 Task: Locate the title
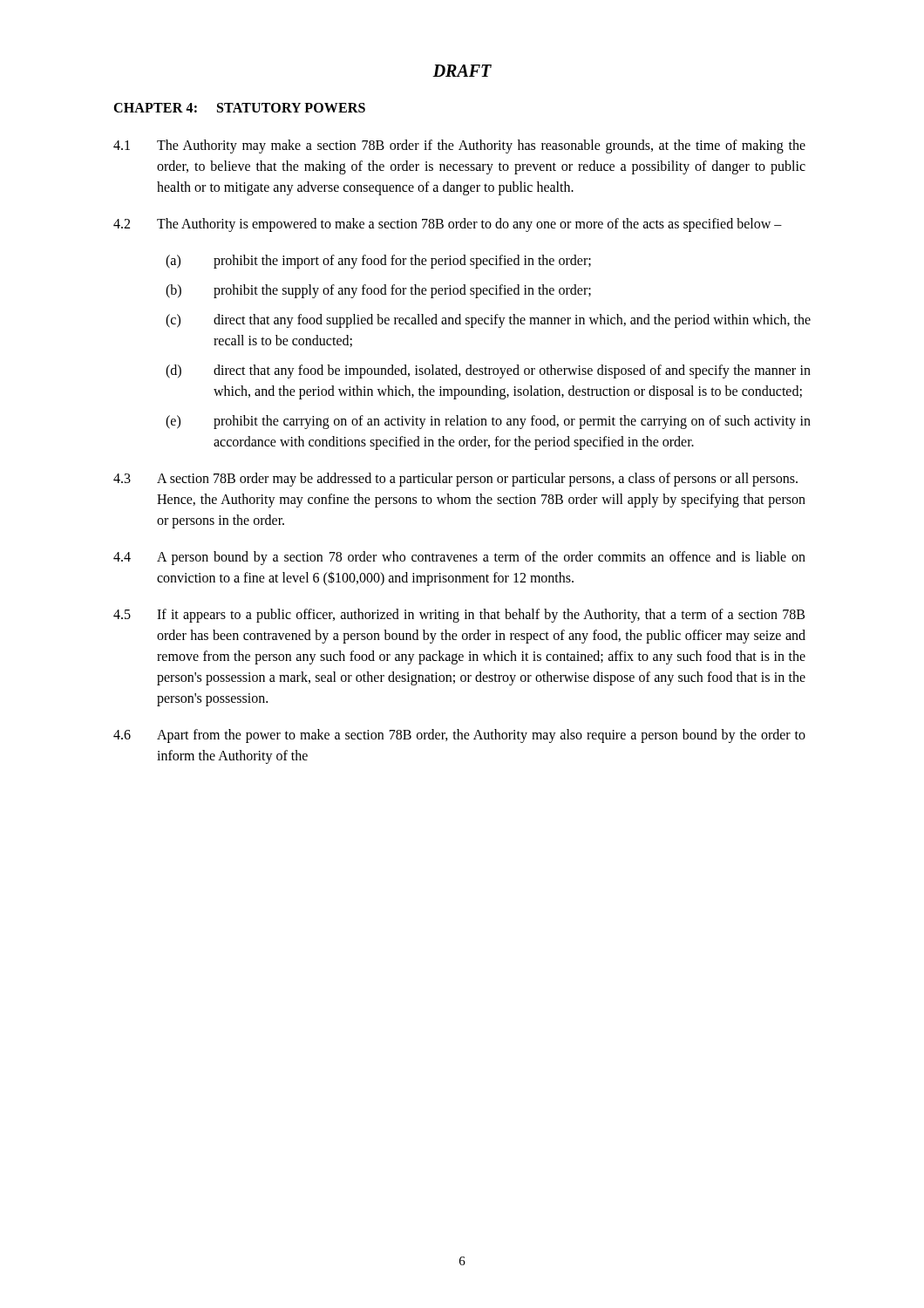point(462,71)
